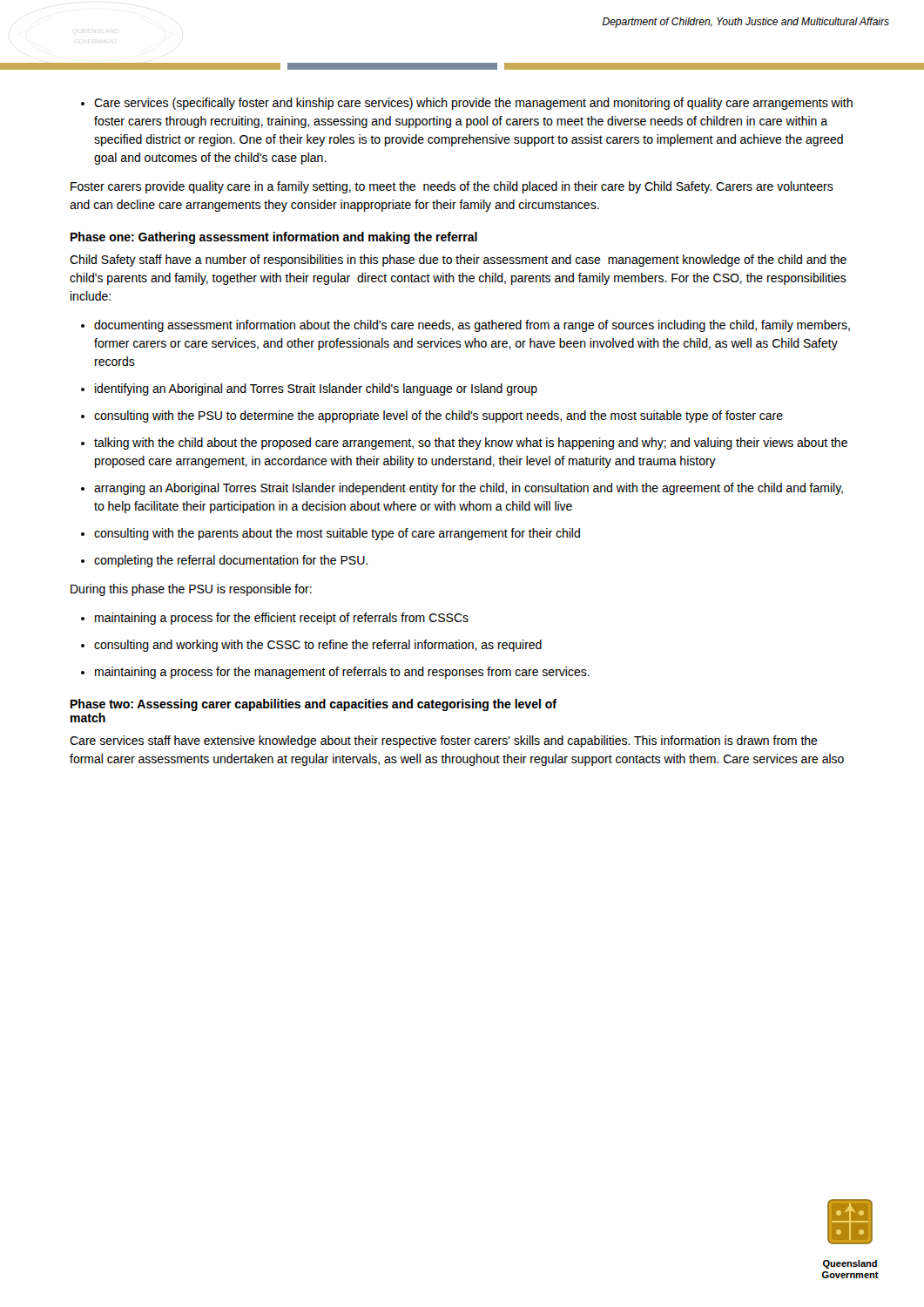This screenshot has height=1307, width=924.
Task: Where is the passage that starts "Child Safety staff have a"?
Action: (x=462, y=278)
